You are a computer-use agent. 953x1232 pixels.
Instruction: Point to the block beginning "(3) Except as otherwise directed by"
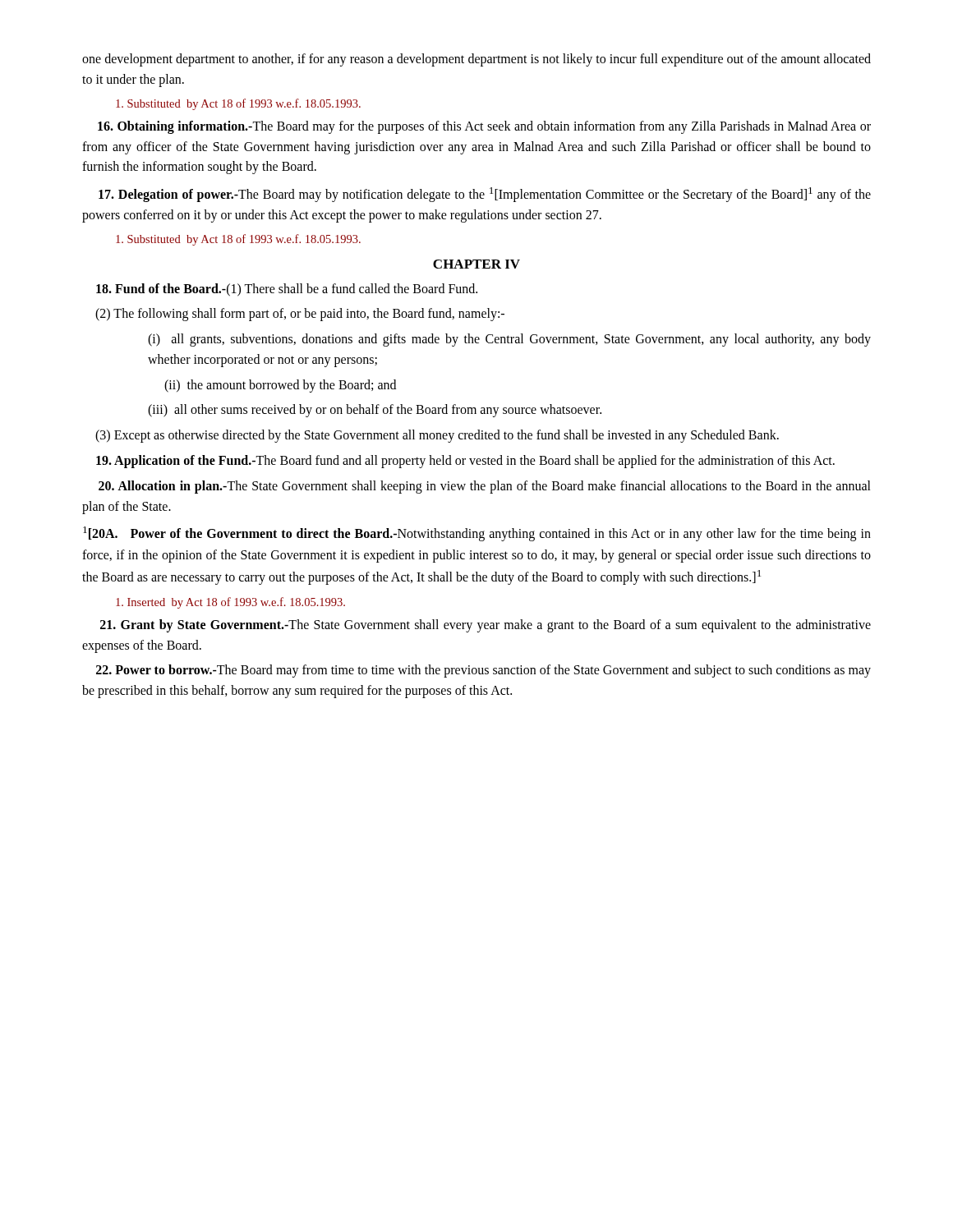pyautogui.click(x=431, y=435)
